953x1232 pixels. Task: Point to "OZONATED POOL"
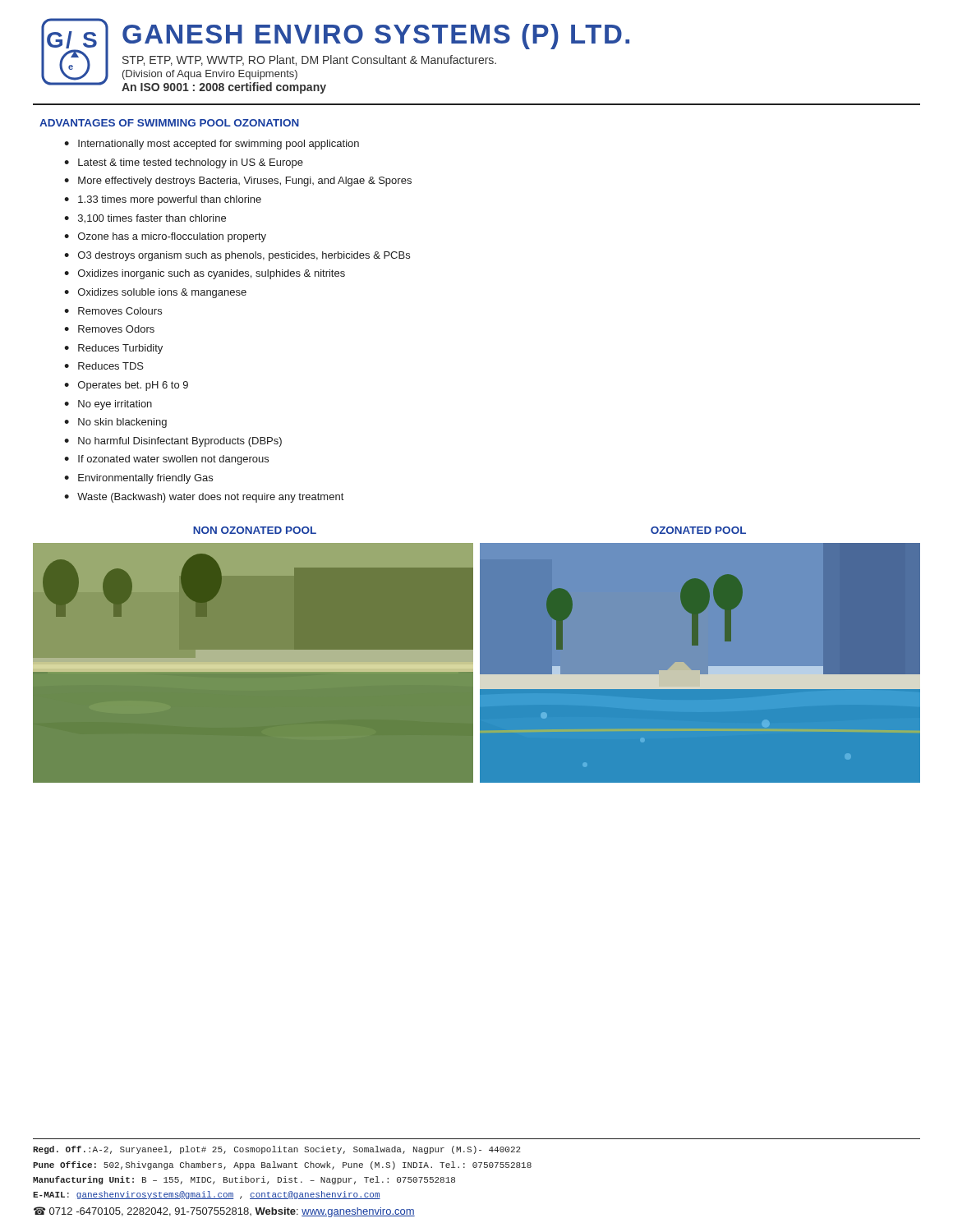698,530
